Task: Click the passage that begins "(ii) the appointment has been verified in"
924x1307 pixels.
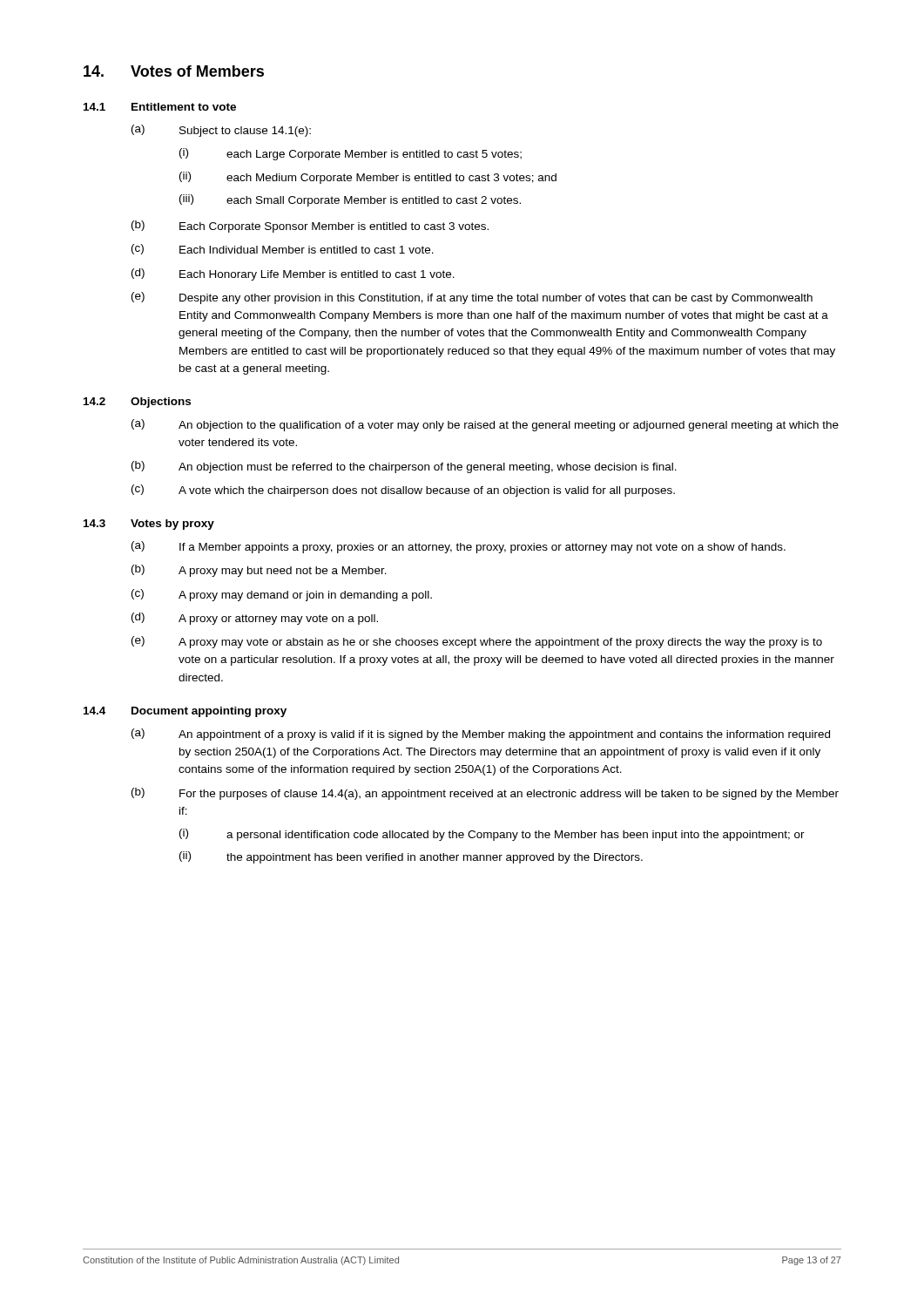Action: point(510,858)
